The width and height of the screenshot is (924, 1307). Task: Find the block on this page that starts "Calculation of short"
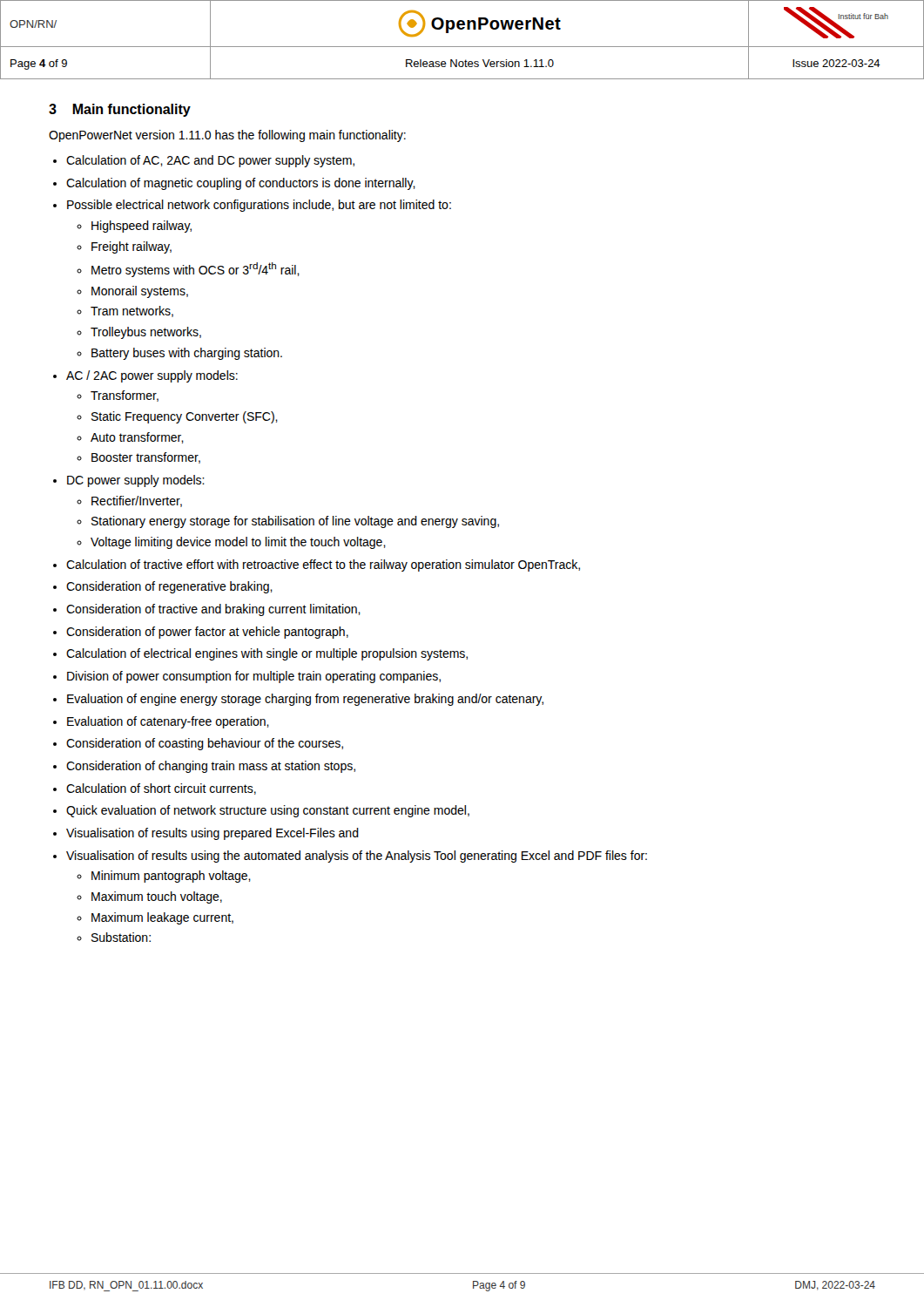click(x=161, y=788)
